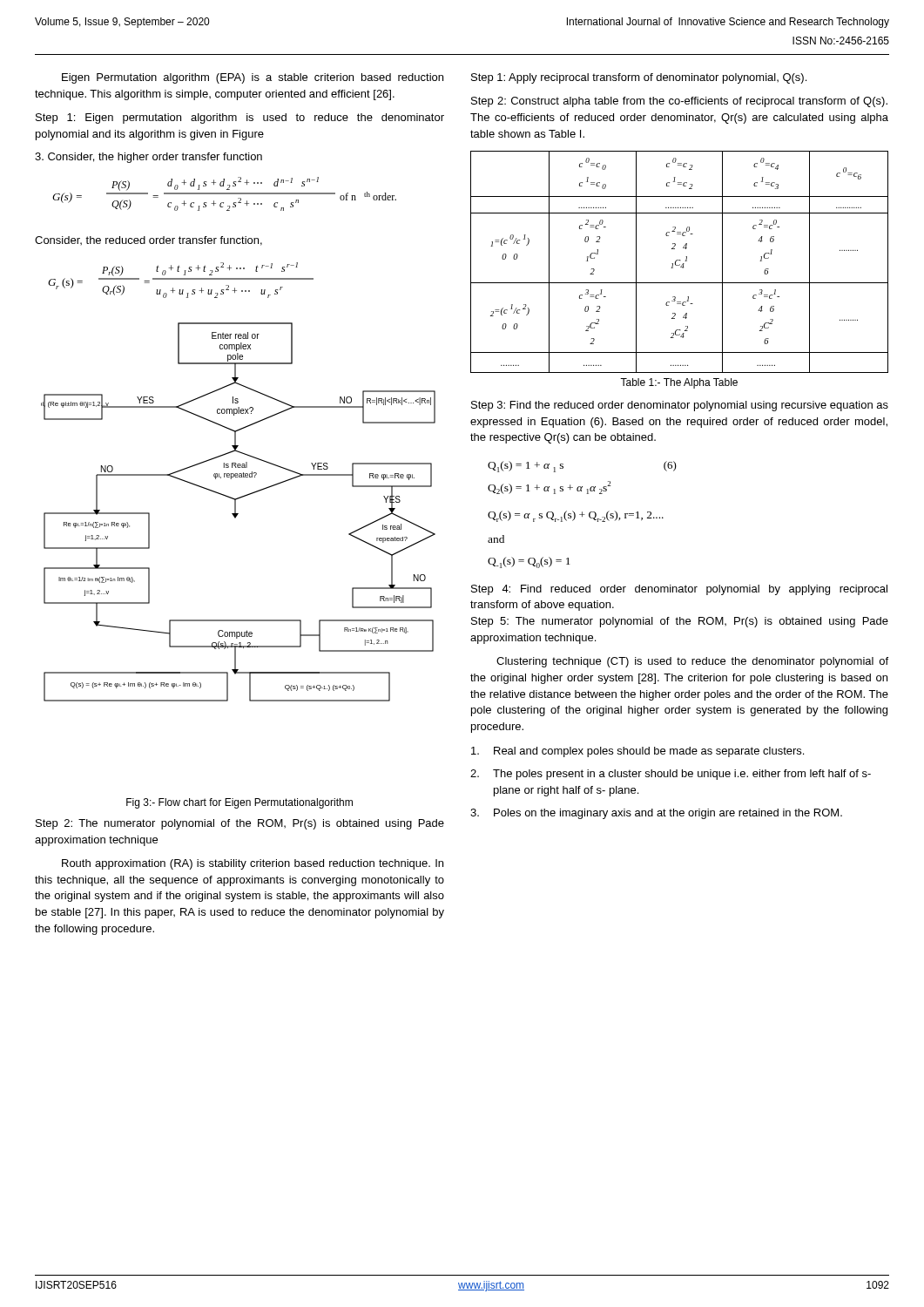Point to the block starting "Real and complex poles should be made"
924x1307 pixels.
[x=638, y=751]
